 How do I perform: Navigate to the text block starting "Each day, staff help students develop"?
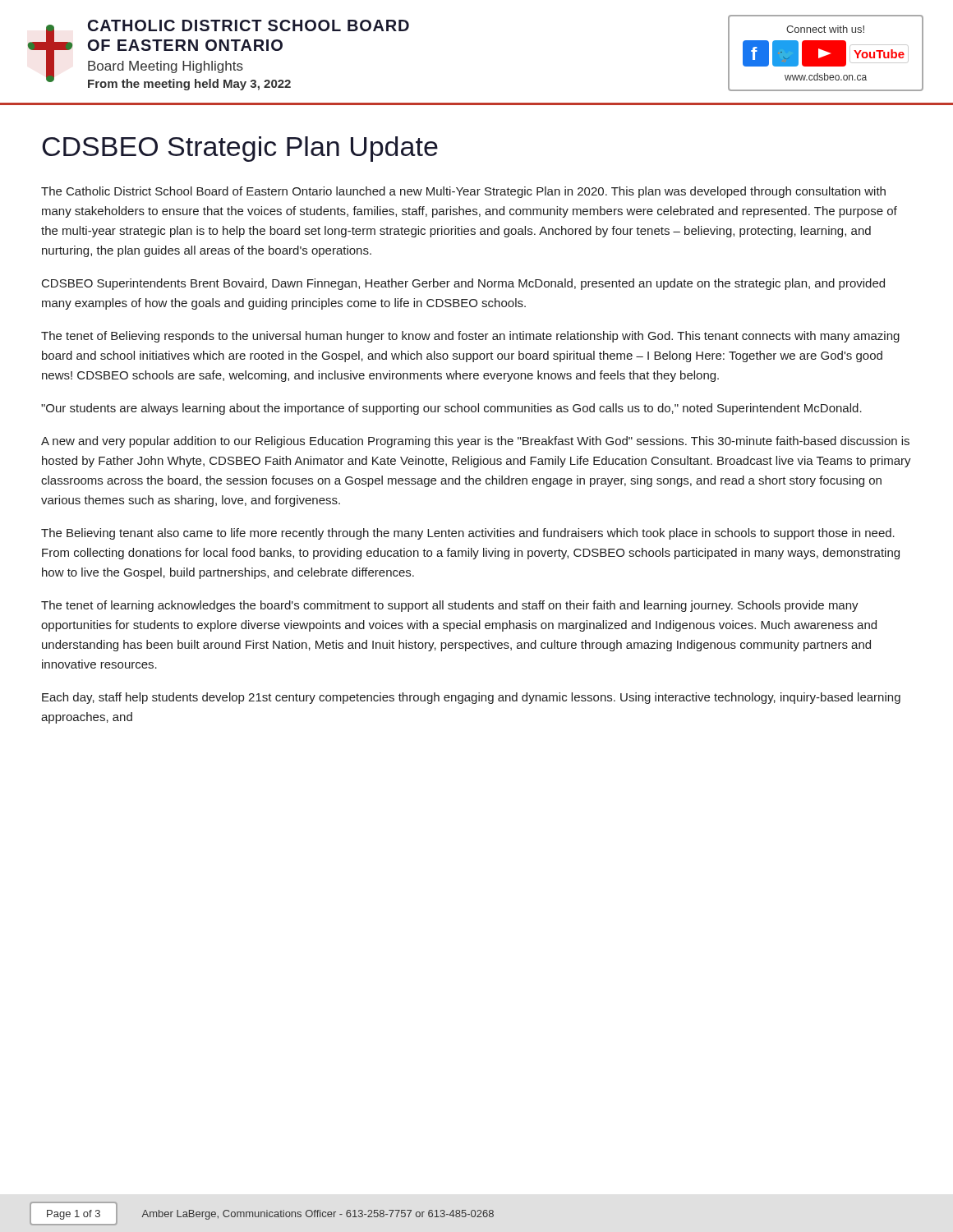(471, 707)
